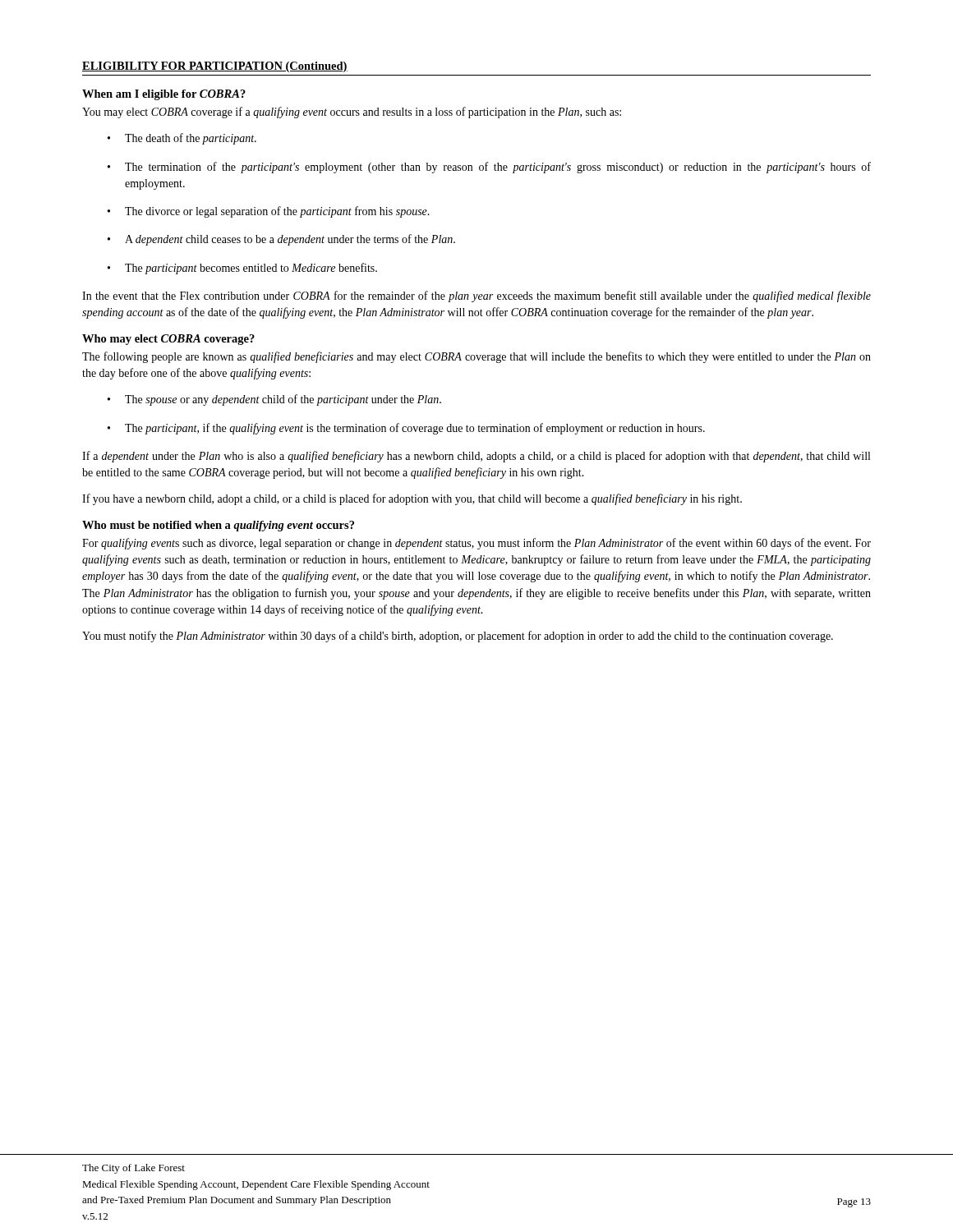Find the section header containing "Who may elect COBRA coverage?"

coord(168,338)
